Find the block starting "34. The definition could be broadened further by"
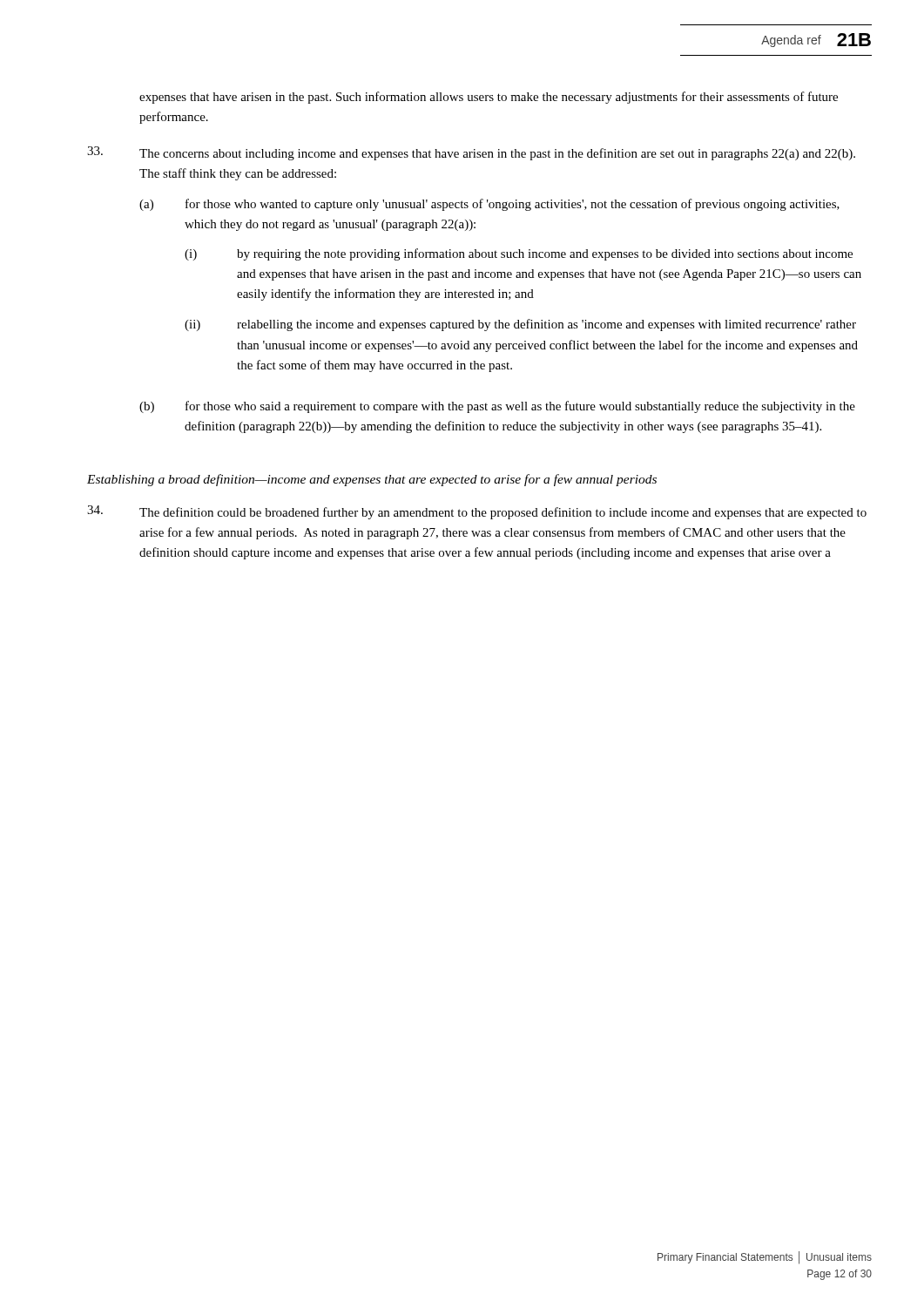Image resolution: width=924 pixels, height=1307 pixels. pos(479,533)
